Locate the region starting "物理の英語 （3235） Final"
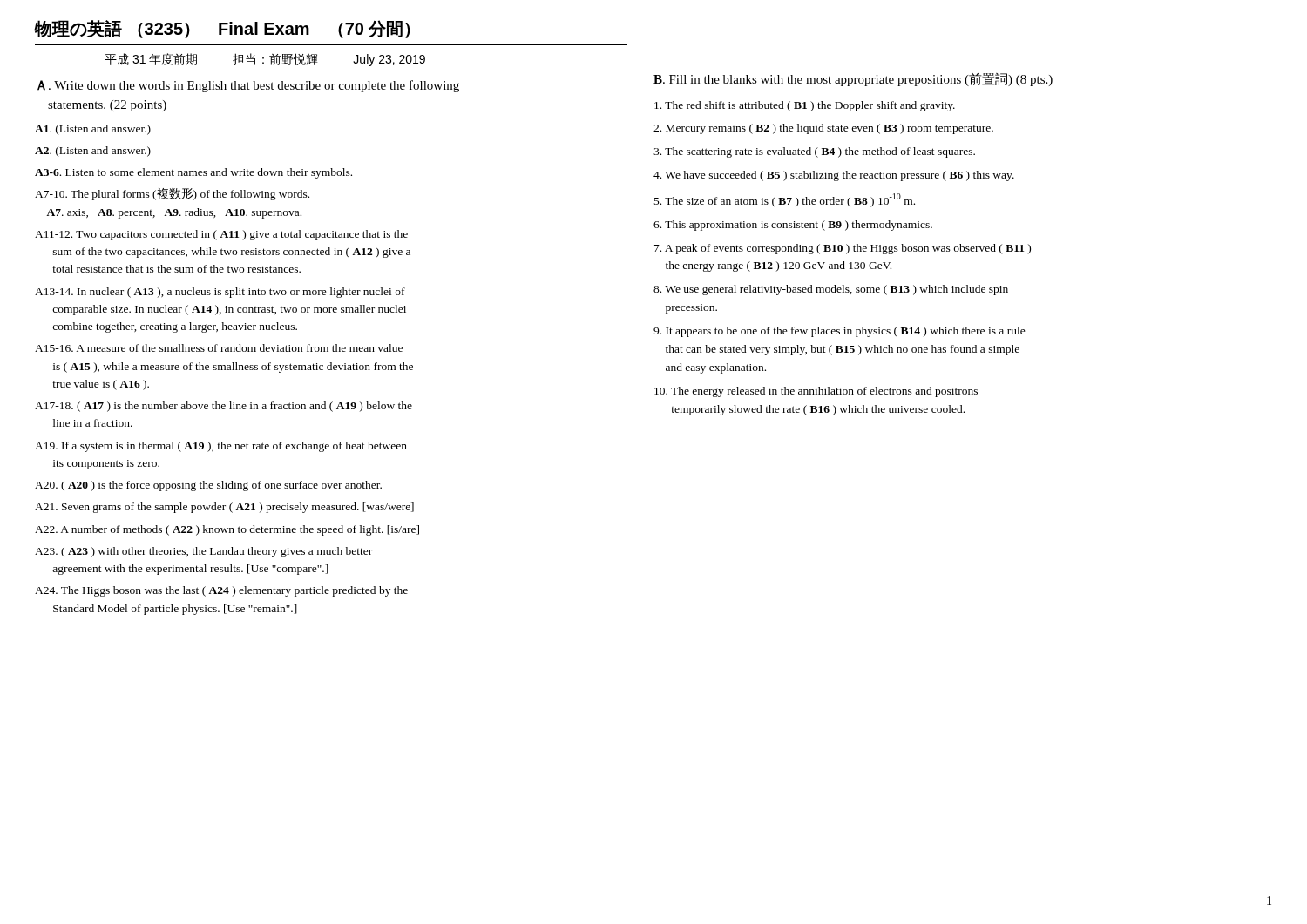Screen dimensions: 924x1307 pos(331,43)
